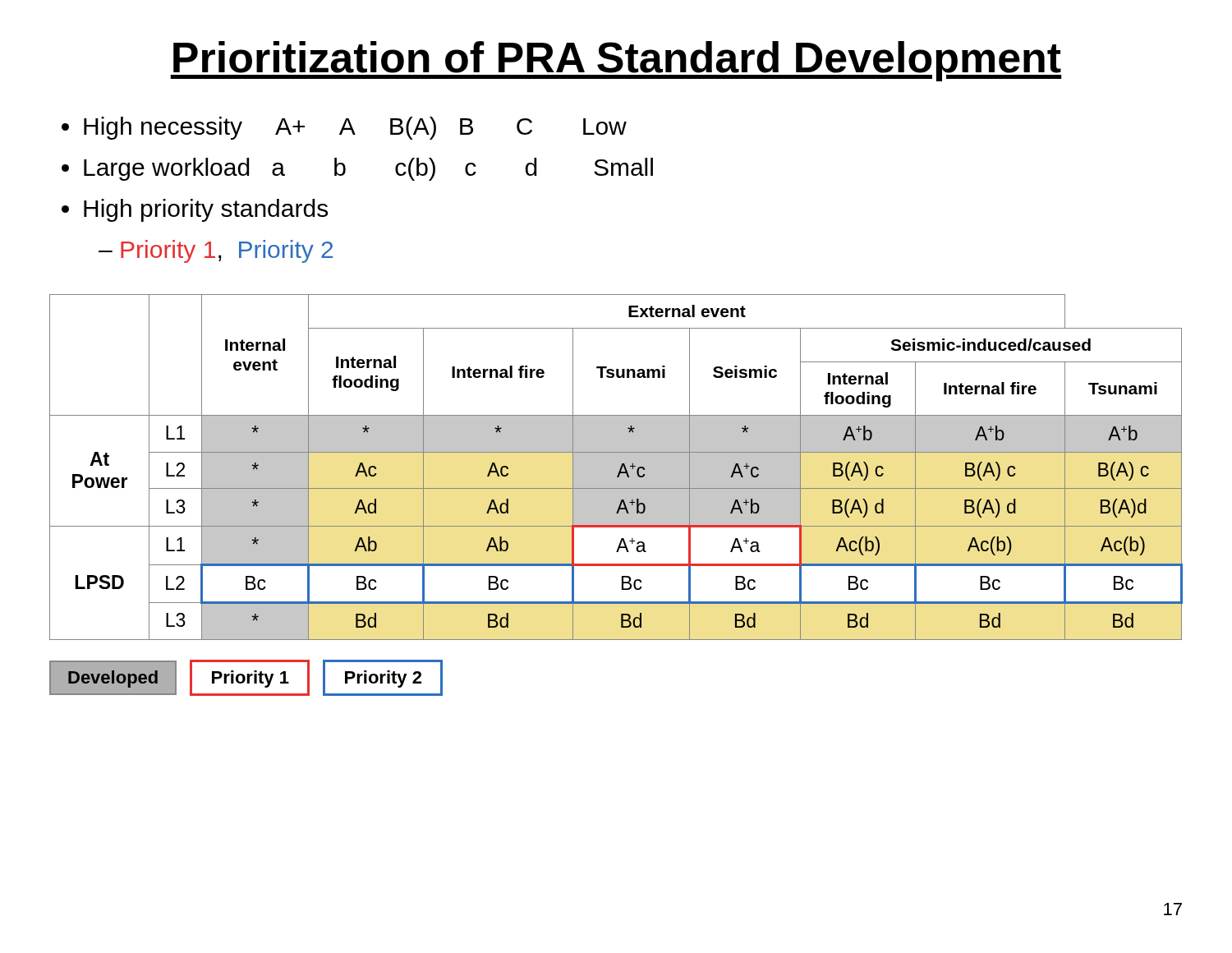Locate the table with the text "A + a"
The width and height of the screenshot is (1232, 953).
tap(616, 467)
